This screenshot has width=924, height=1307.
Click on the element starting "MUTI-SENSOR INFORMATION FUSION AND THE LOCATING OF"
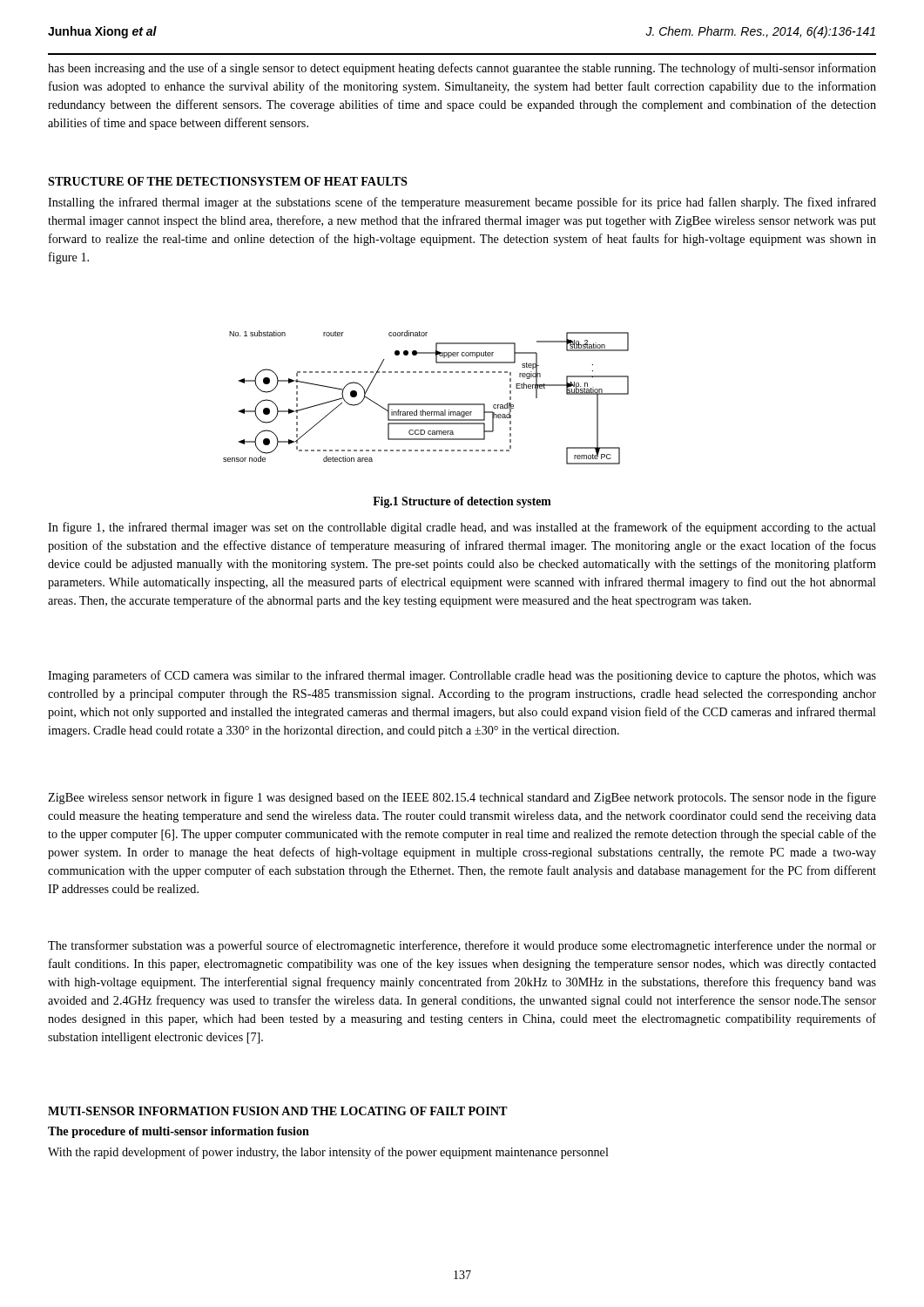point(278,1111)
